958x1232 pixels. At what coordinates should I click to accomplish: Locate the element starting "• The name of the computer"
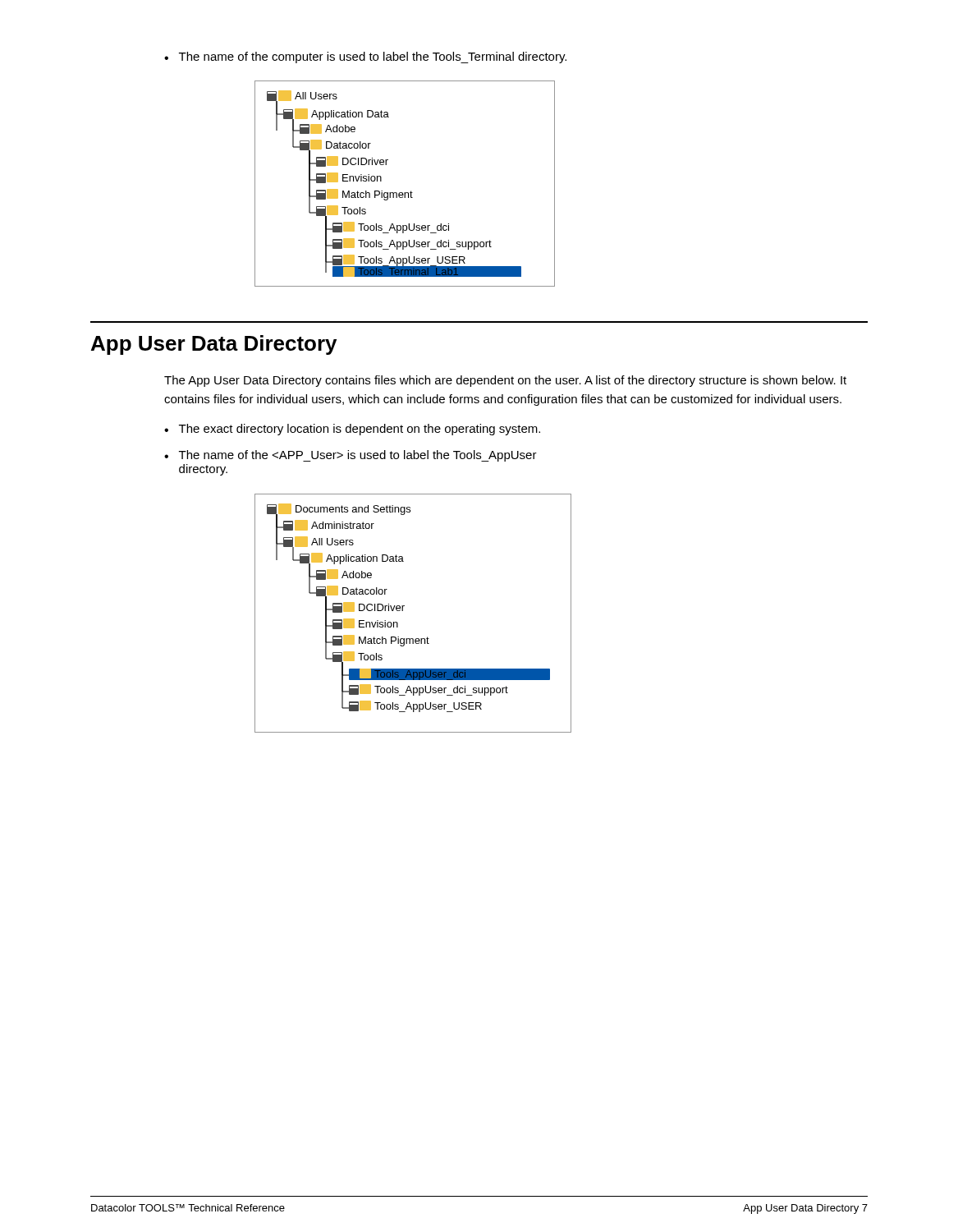coord(366,57)
